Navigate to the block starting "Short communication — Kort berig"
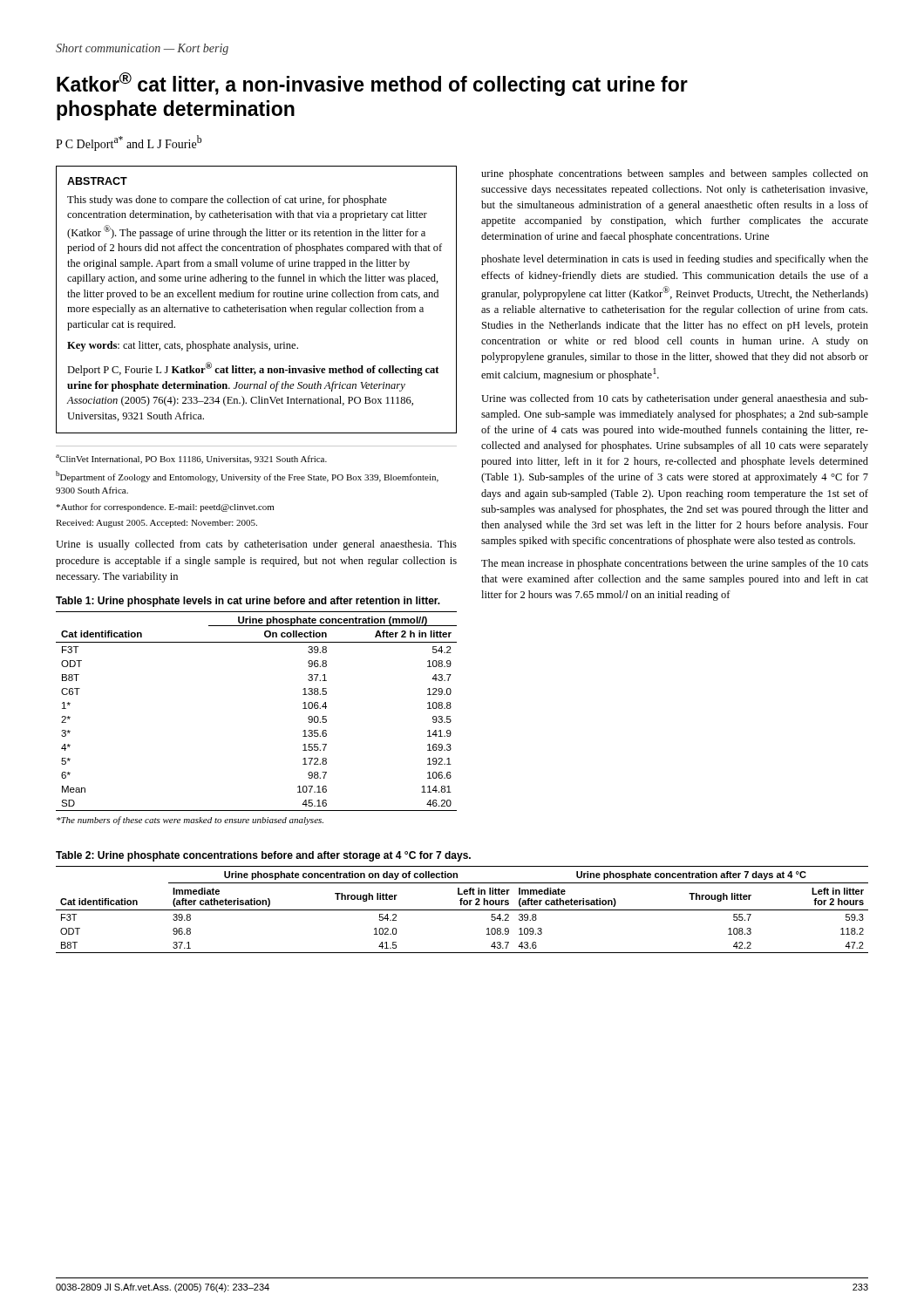 click(x=142, y=48)
